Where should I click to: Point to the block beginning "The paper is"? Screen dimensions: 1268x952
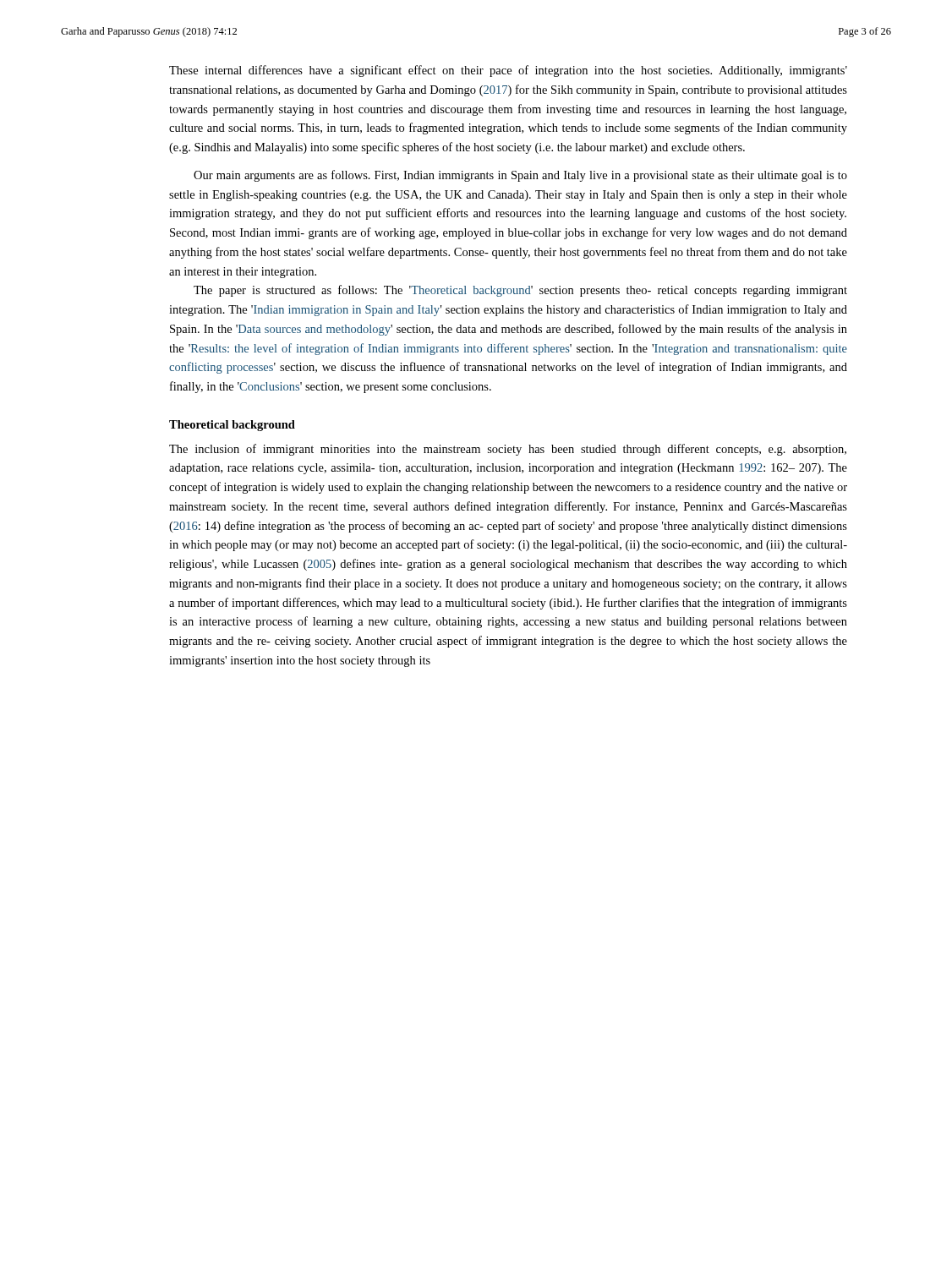[x=508, y=338]
